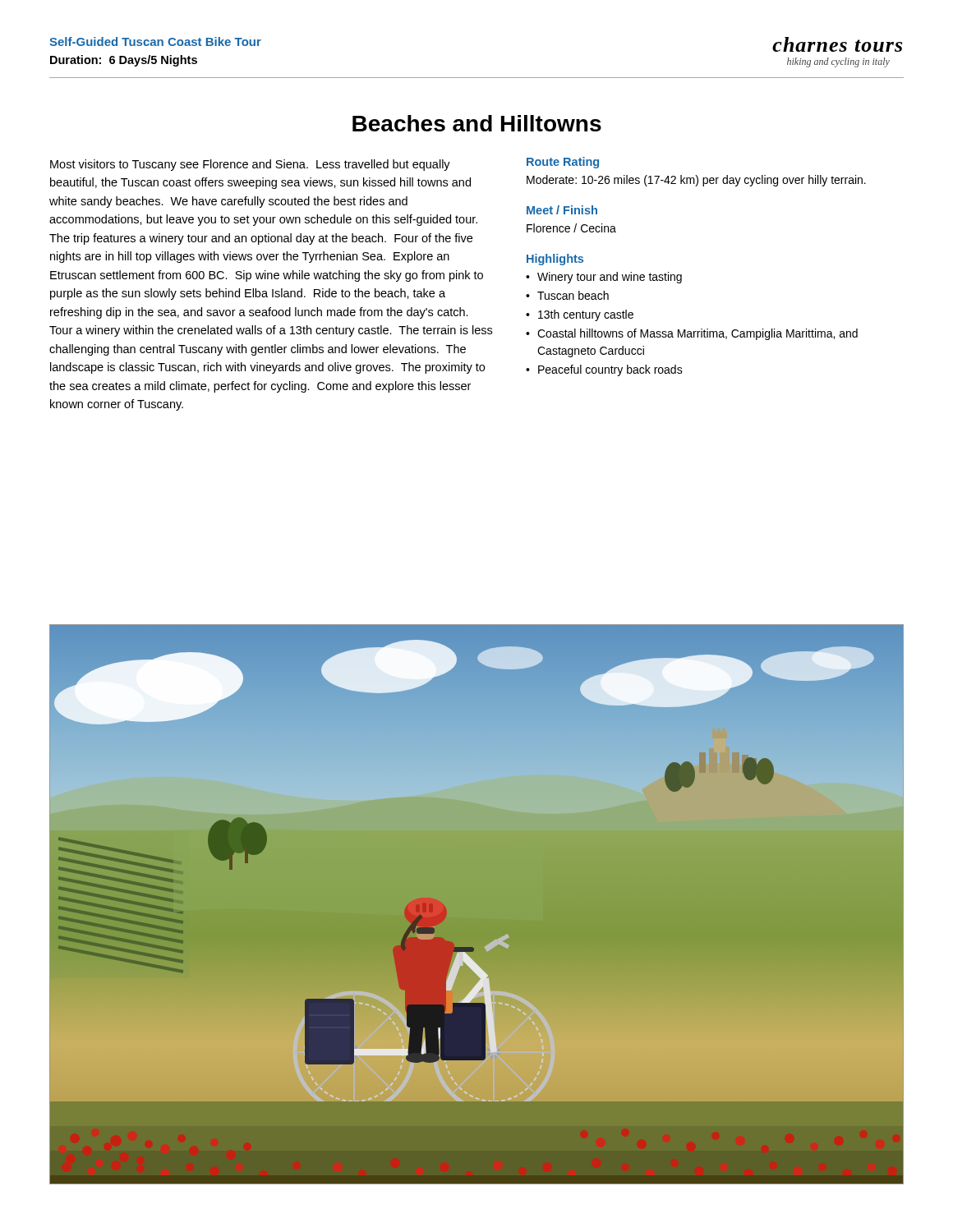Find the block on this page that starts "Moderate: 10-26 miles (17-42"
Image resolution: width=953 pixels, height=1232 pixels.
(x=696, y=180)
